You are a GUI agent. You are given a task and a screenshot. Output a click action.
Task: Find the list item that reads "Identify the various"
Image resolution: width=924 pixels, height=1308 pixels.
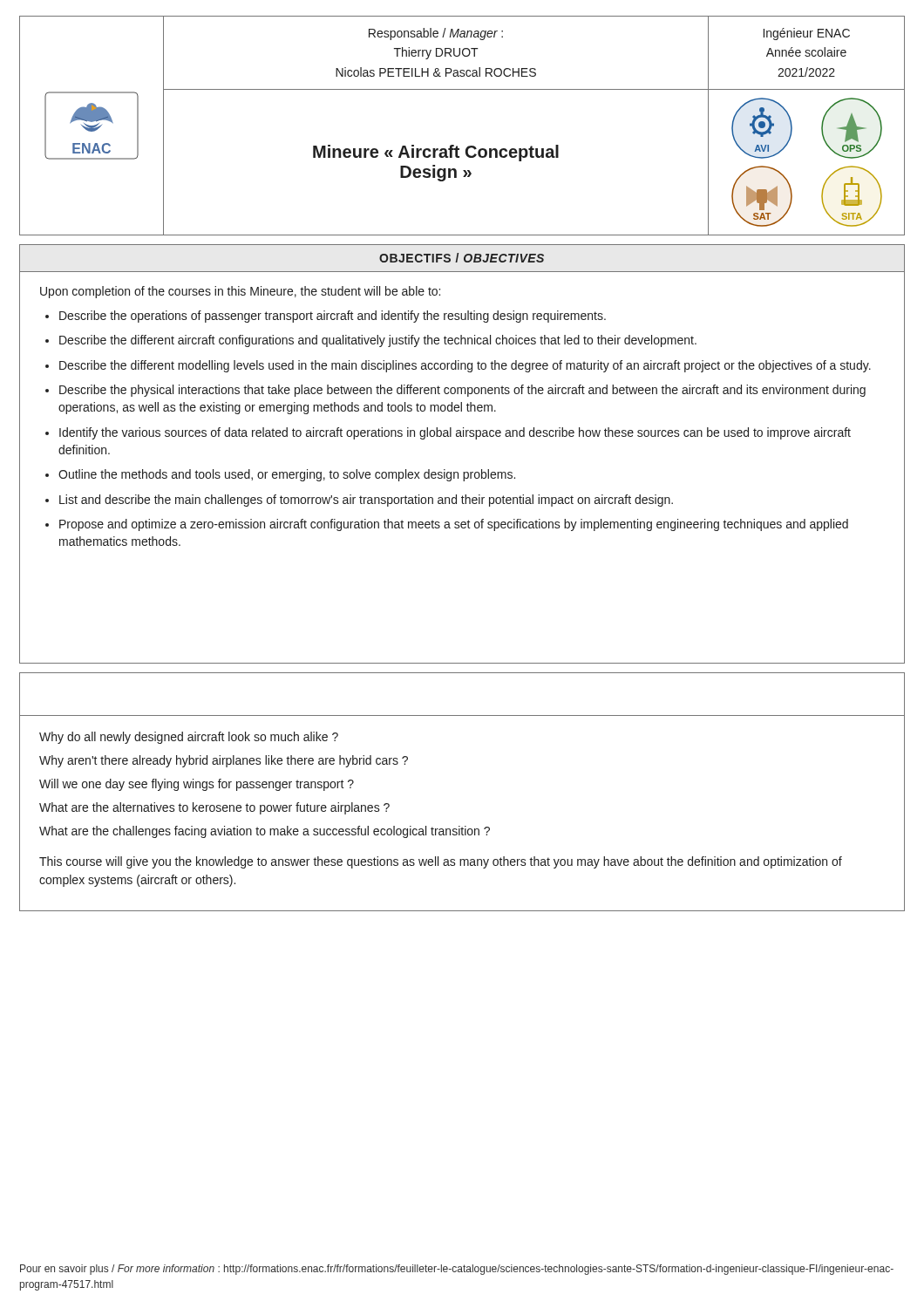pyautogui.click(x=472, y=441)
